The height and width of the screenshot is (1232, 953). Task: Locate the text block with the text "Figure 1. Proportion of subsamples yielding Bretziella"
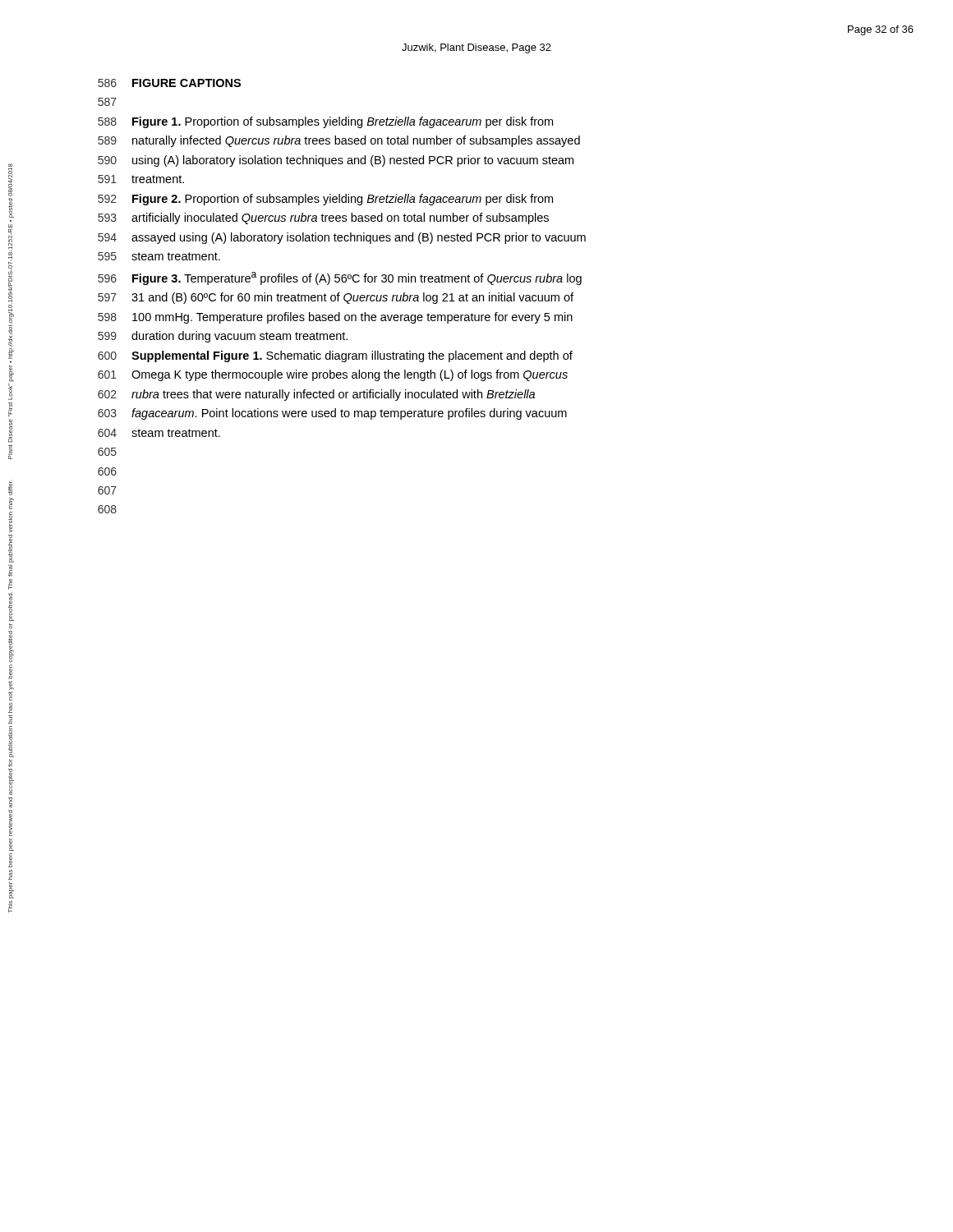tap(343, 122)
